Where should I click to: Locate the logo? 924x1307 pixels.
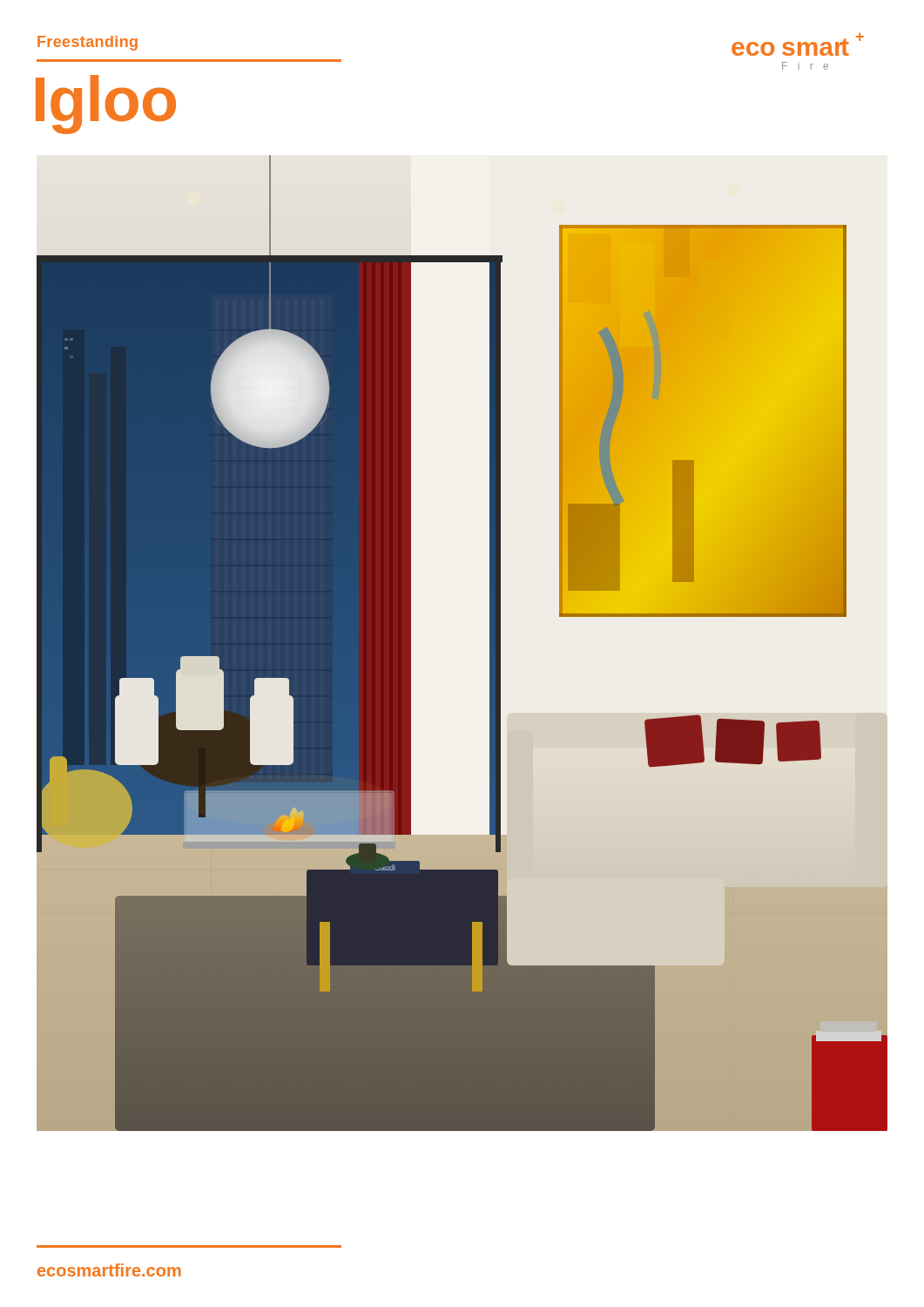pyautogui.click(x=809, y=52)
